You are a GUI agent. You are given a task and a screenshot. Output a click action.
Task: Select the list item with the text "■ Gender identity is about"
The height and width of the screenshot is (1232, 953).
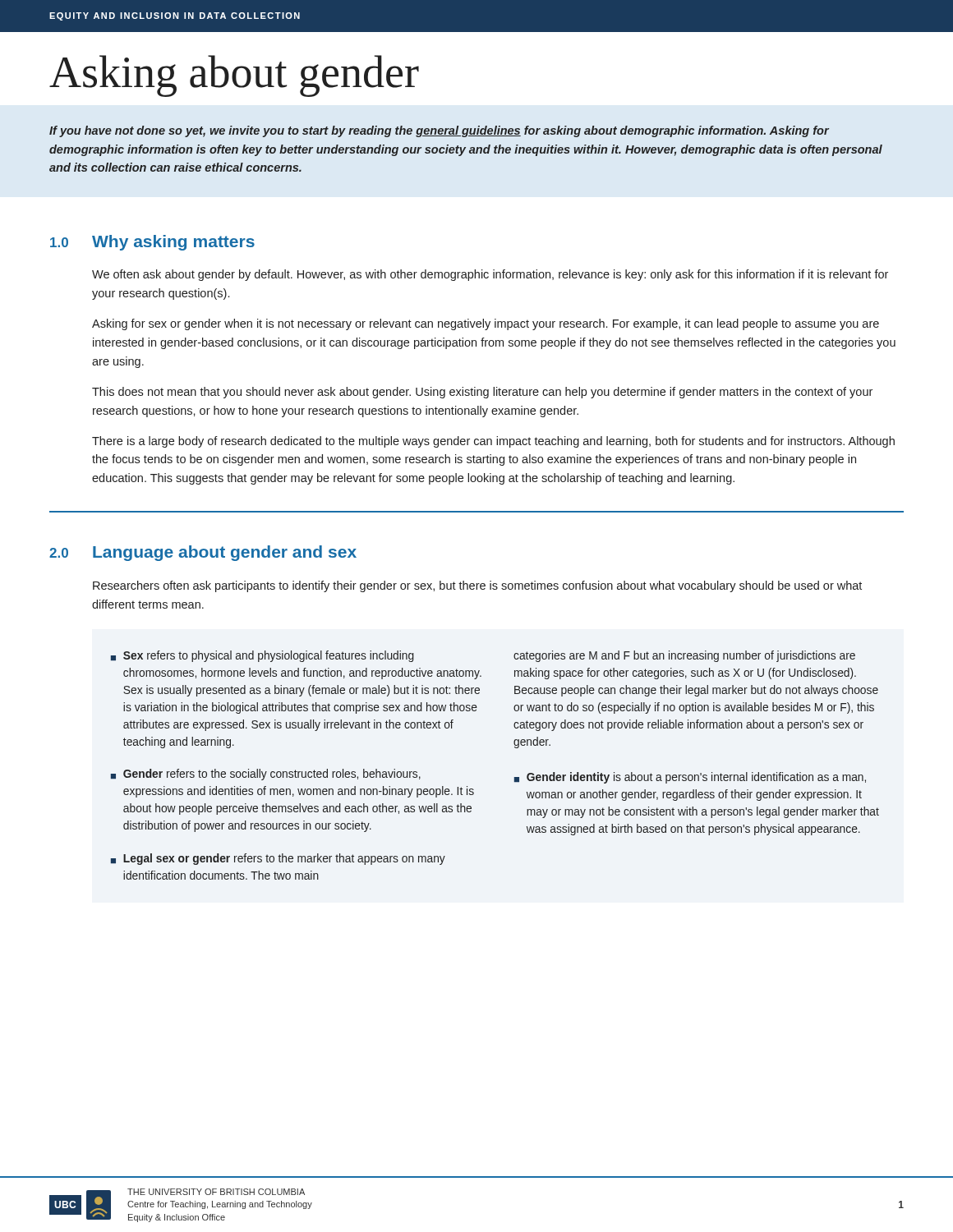[x=700, y=804]
